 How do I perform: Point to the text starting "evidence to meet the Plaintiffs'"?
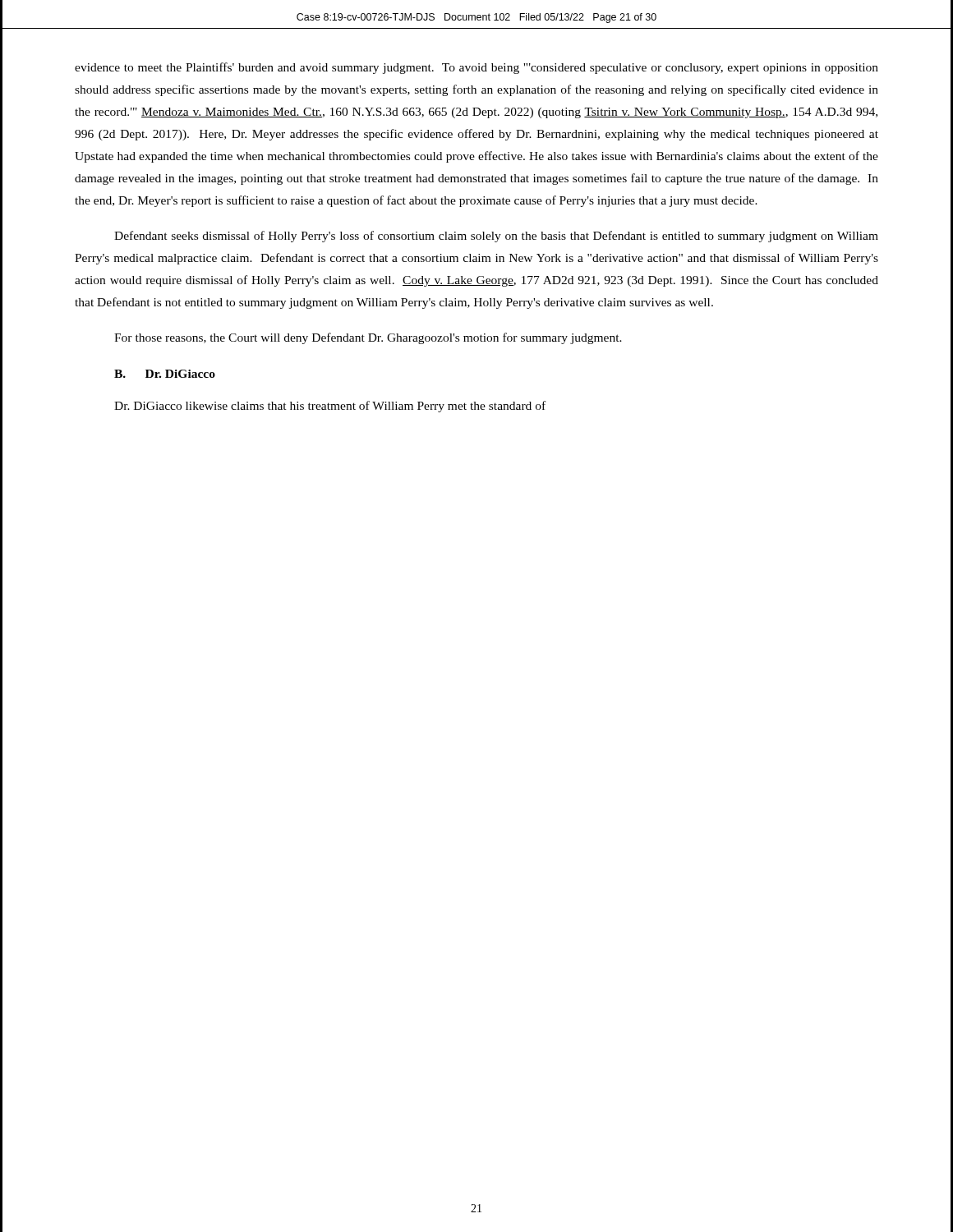pyautogui.click(x=476, y=133)
